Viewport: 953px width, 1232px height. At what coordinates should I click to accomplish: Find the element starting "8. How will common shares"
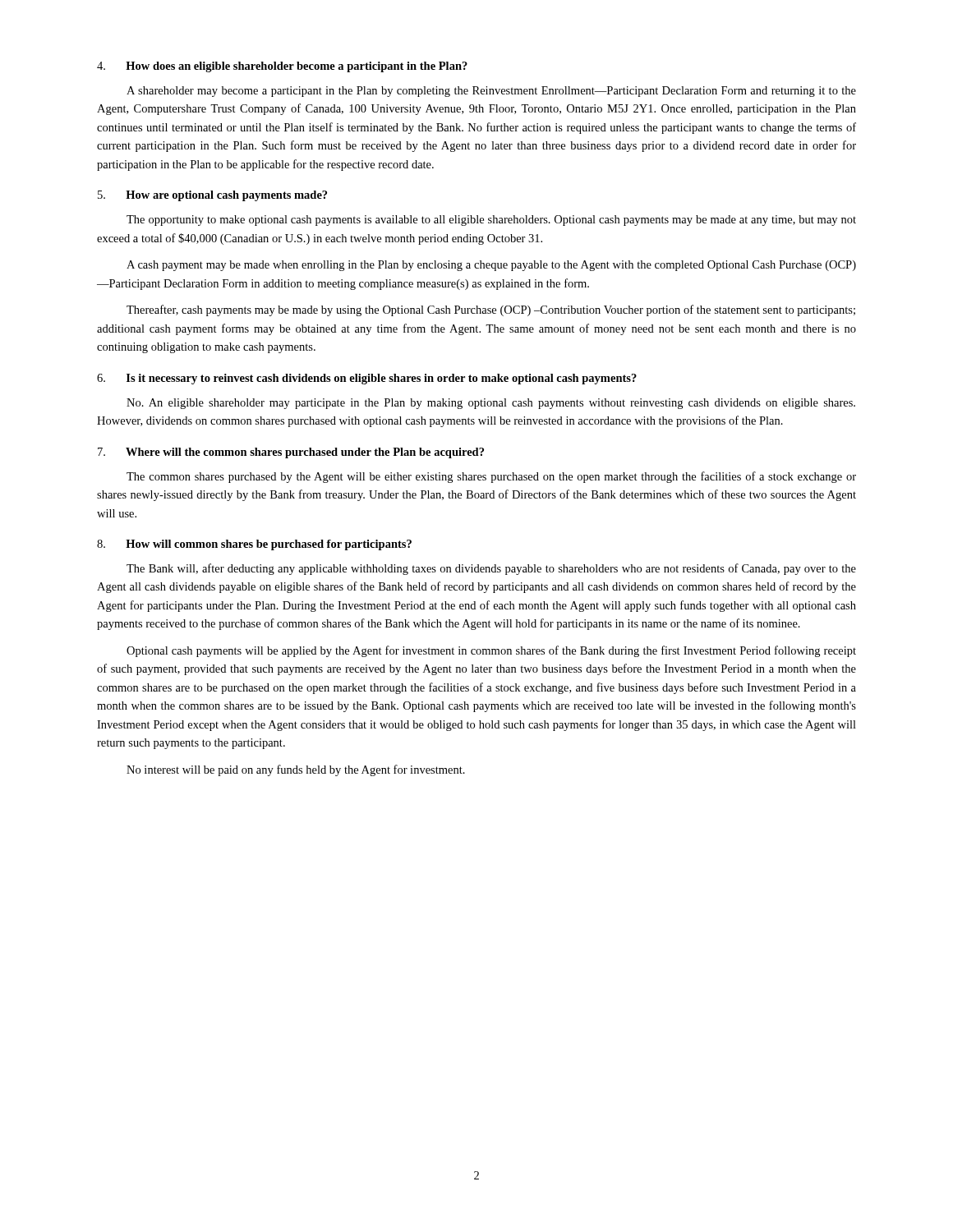(x=255, y=544)
